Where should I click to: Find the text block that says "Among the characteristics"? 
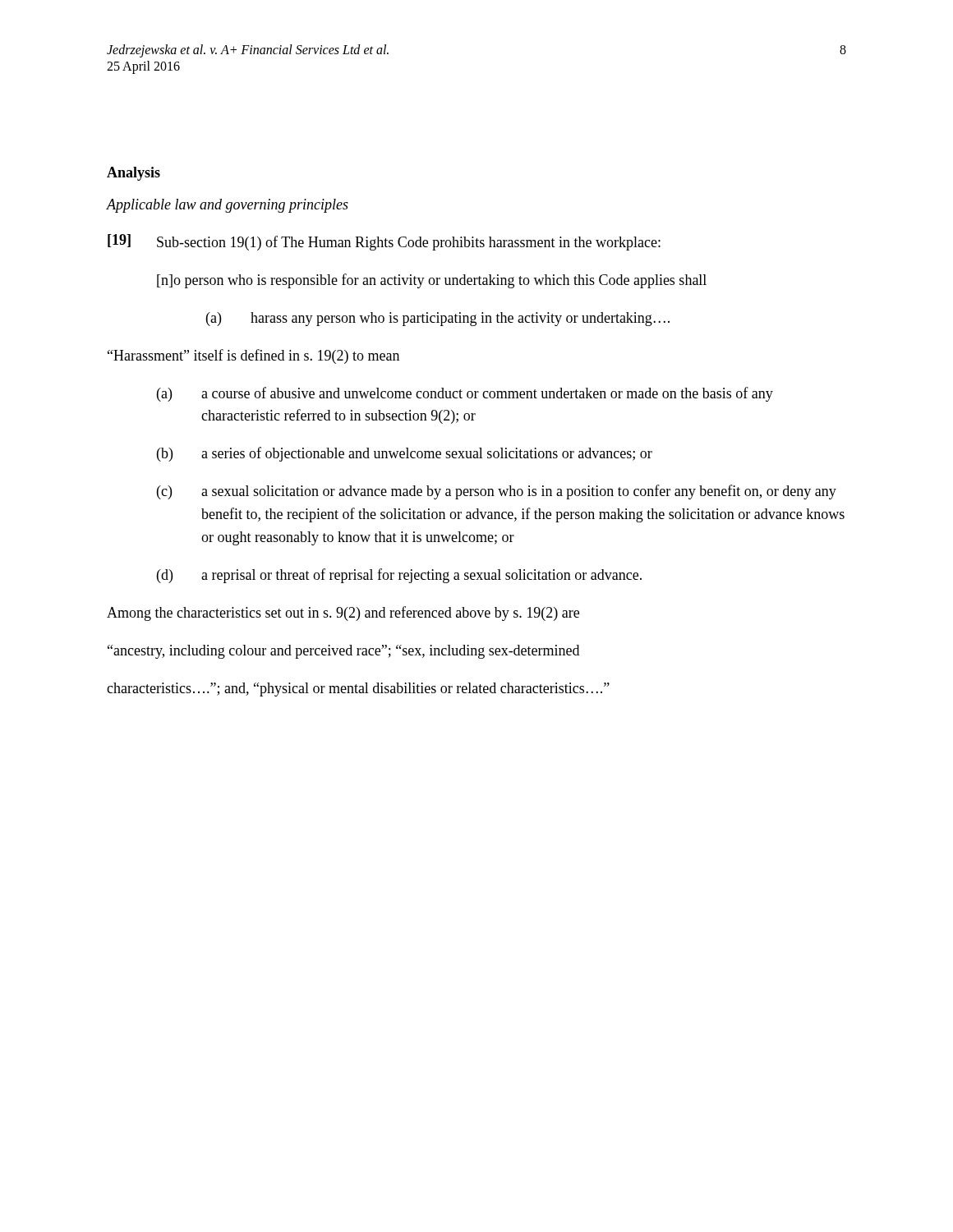[x=343, y=613]
